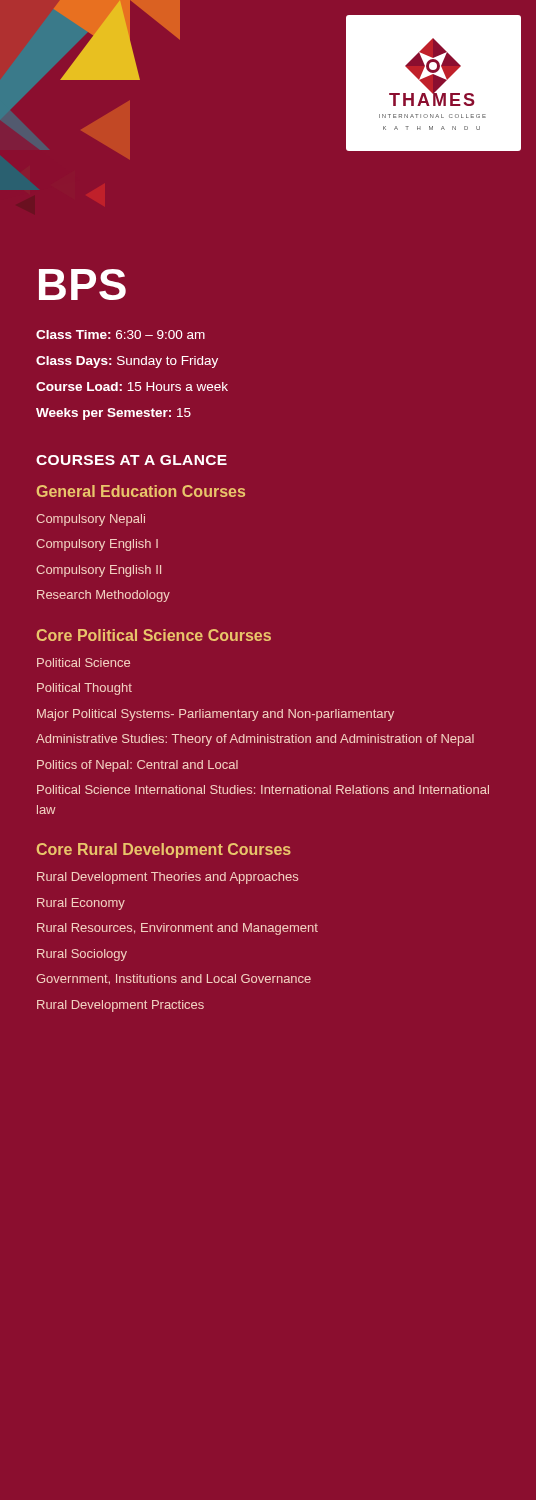The width and height of the screenshot is (536, 1500).
Task: Find the list item with the text "Administrative Studies: Theory"
Action: [255, 739]
